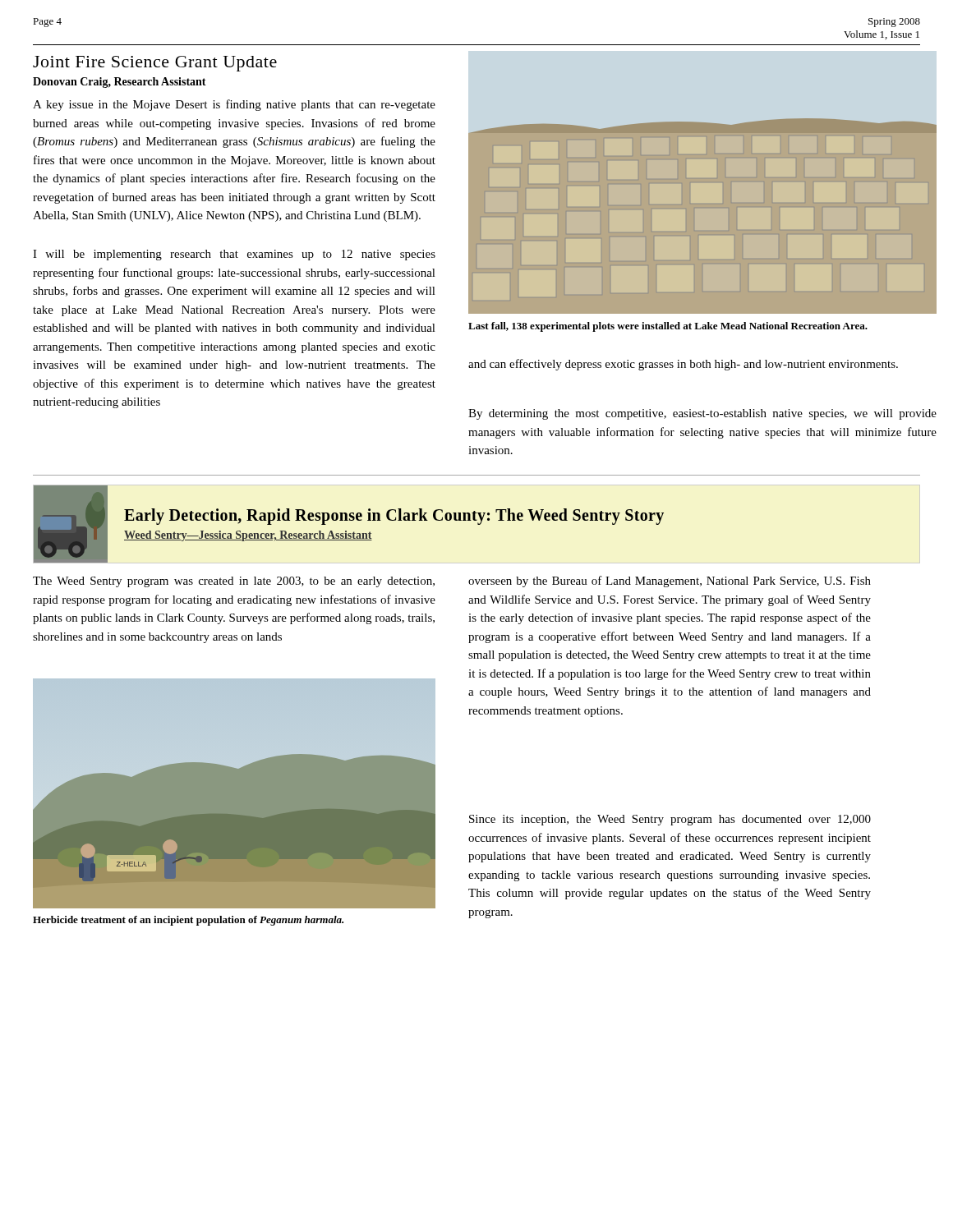Where does it say "Donovan Craig, Research Assistant"?
The image size is (953, 1232).
click(x=234, y=82)
